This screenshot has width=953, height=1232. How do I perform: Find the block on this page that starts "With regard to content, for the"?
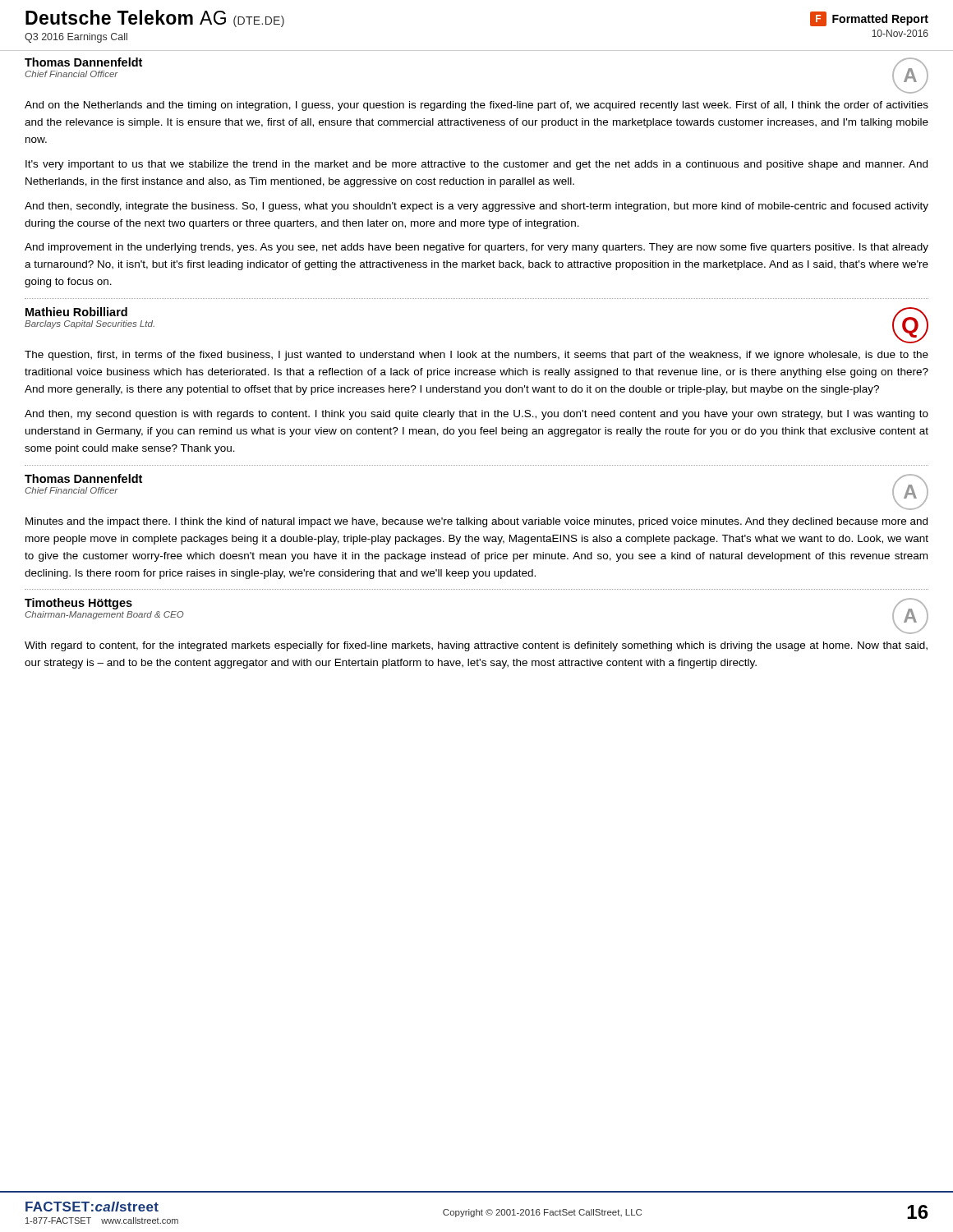476,654
